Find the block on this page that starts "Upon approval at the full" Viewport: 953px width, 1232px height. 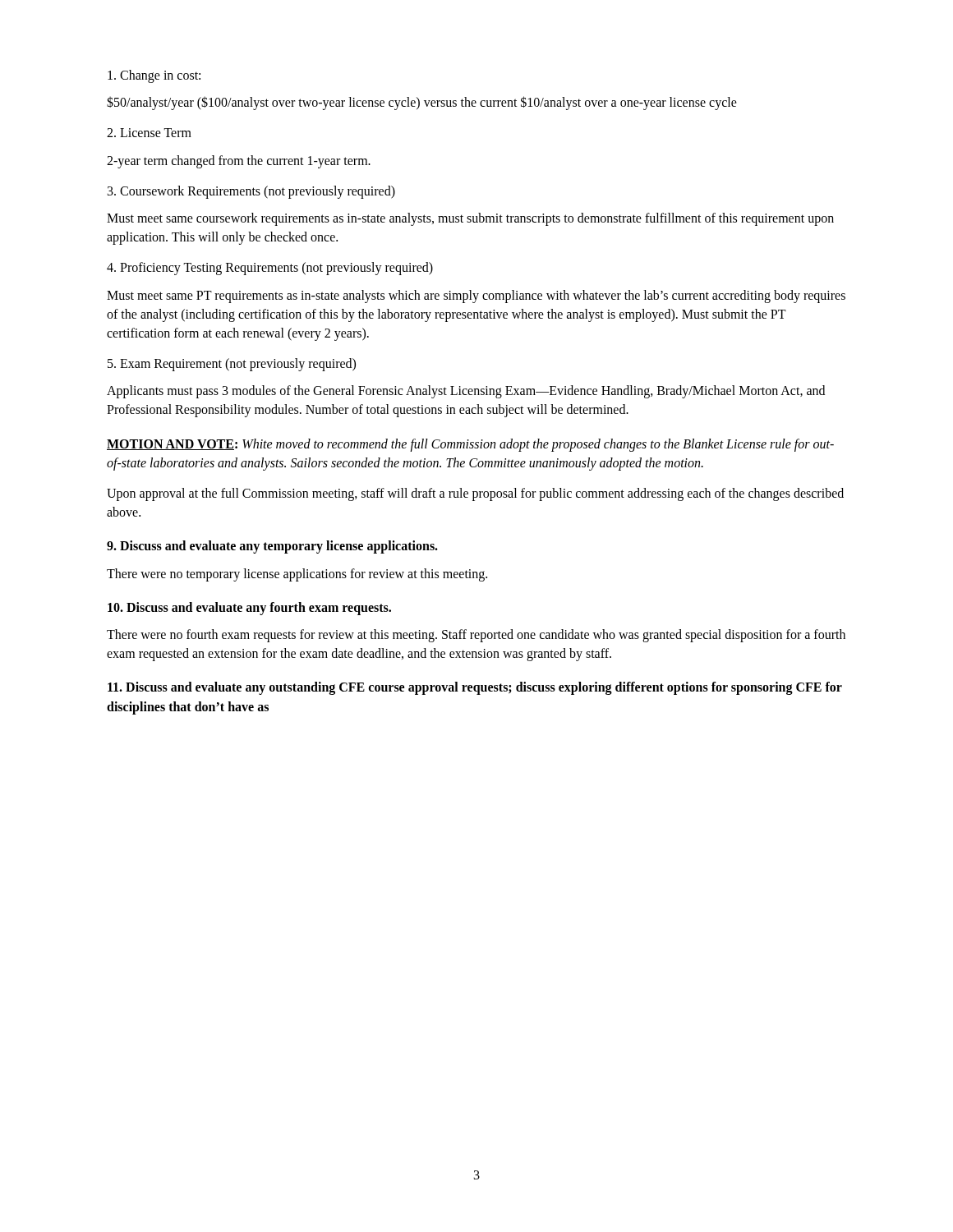point(476,503)
